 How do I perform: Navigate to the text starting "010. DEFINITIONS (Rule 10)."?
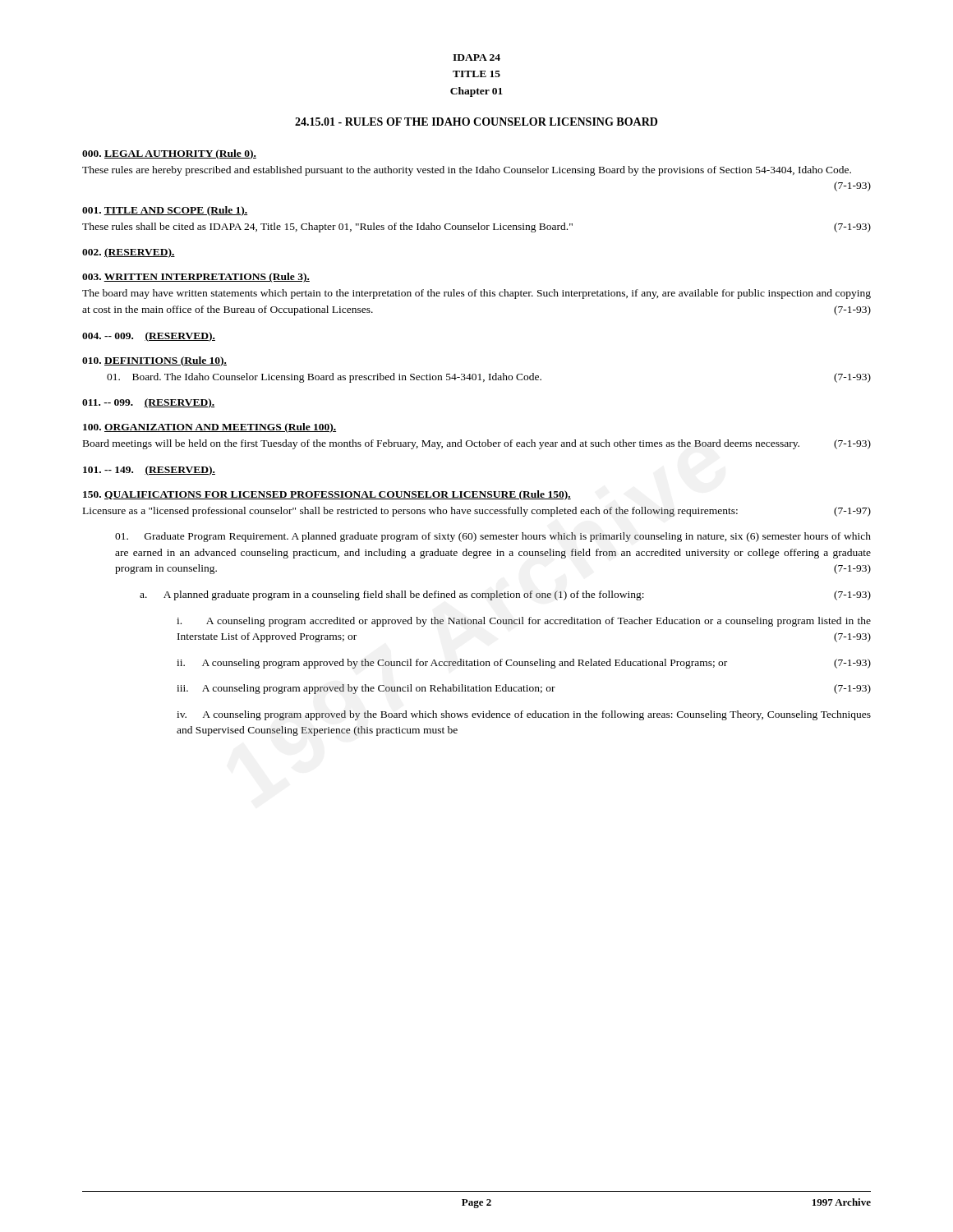(154, 360)
